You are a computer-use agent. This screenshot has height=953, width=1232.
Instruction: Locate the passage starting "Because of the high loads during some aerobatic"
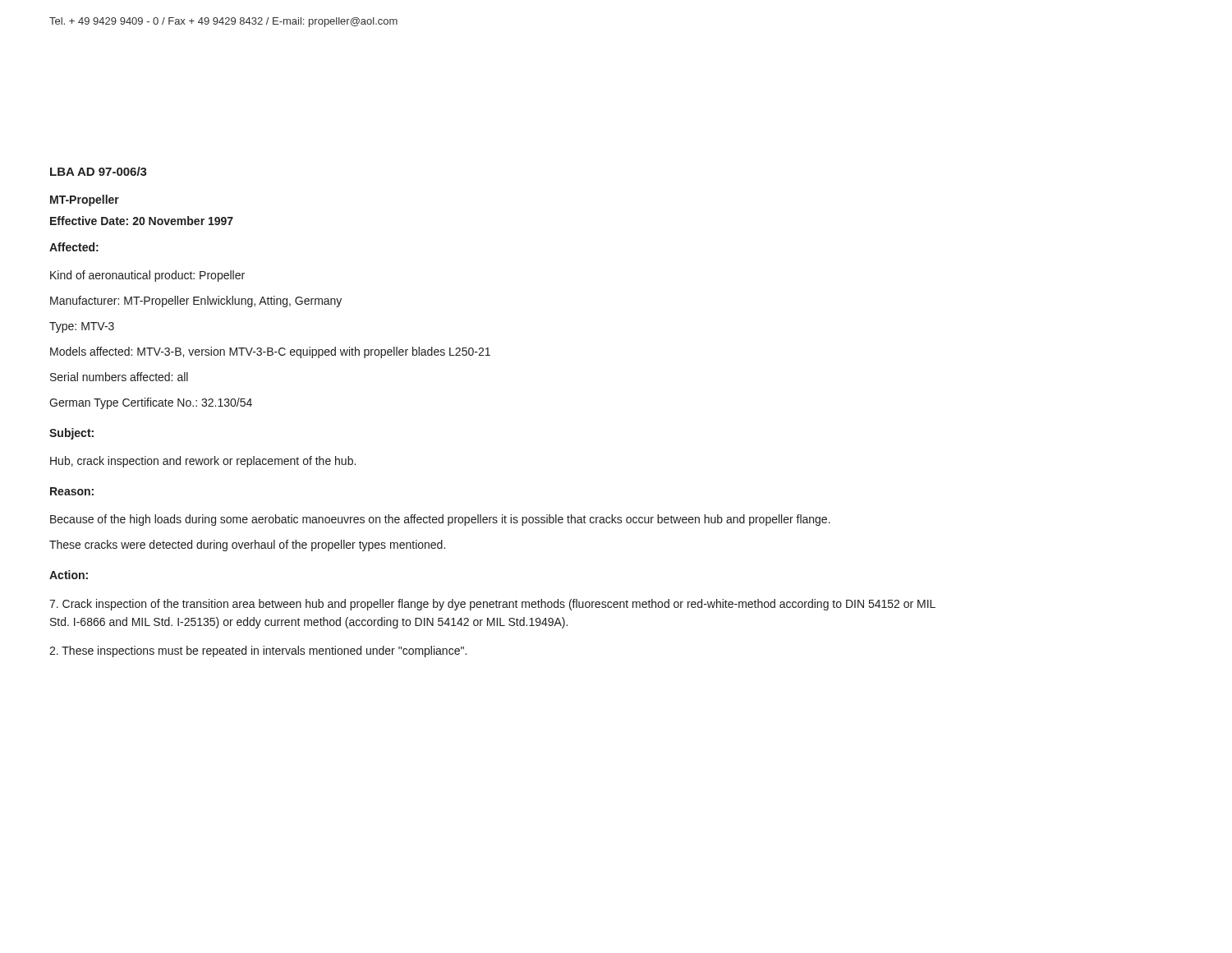tap(440, 519)
